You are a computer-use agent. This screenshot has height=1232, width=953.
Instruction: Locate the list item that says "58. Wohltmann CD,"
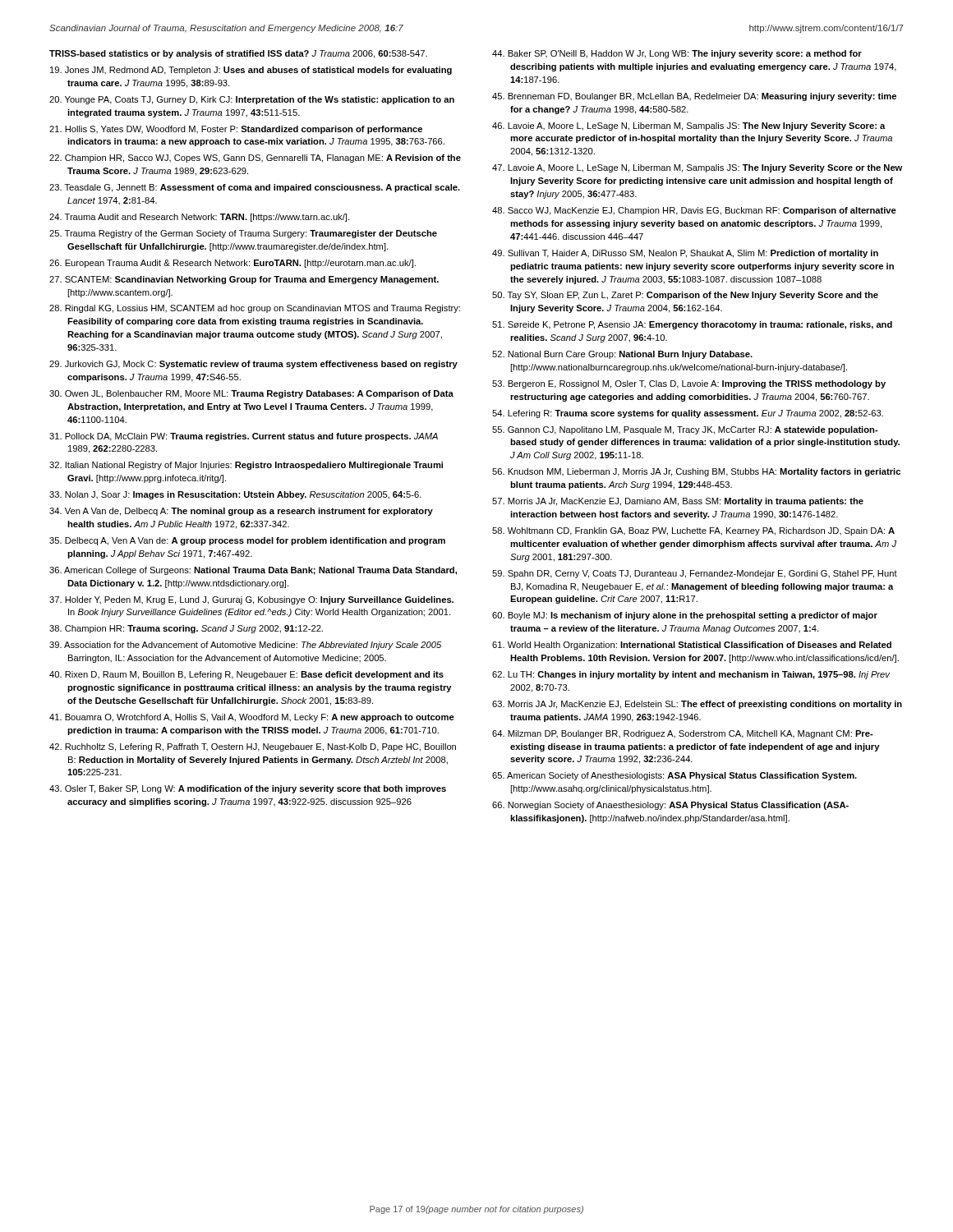click(x=694, y=544)
